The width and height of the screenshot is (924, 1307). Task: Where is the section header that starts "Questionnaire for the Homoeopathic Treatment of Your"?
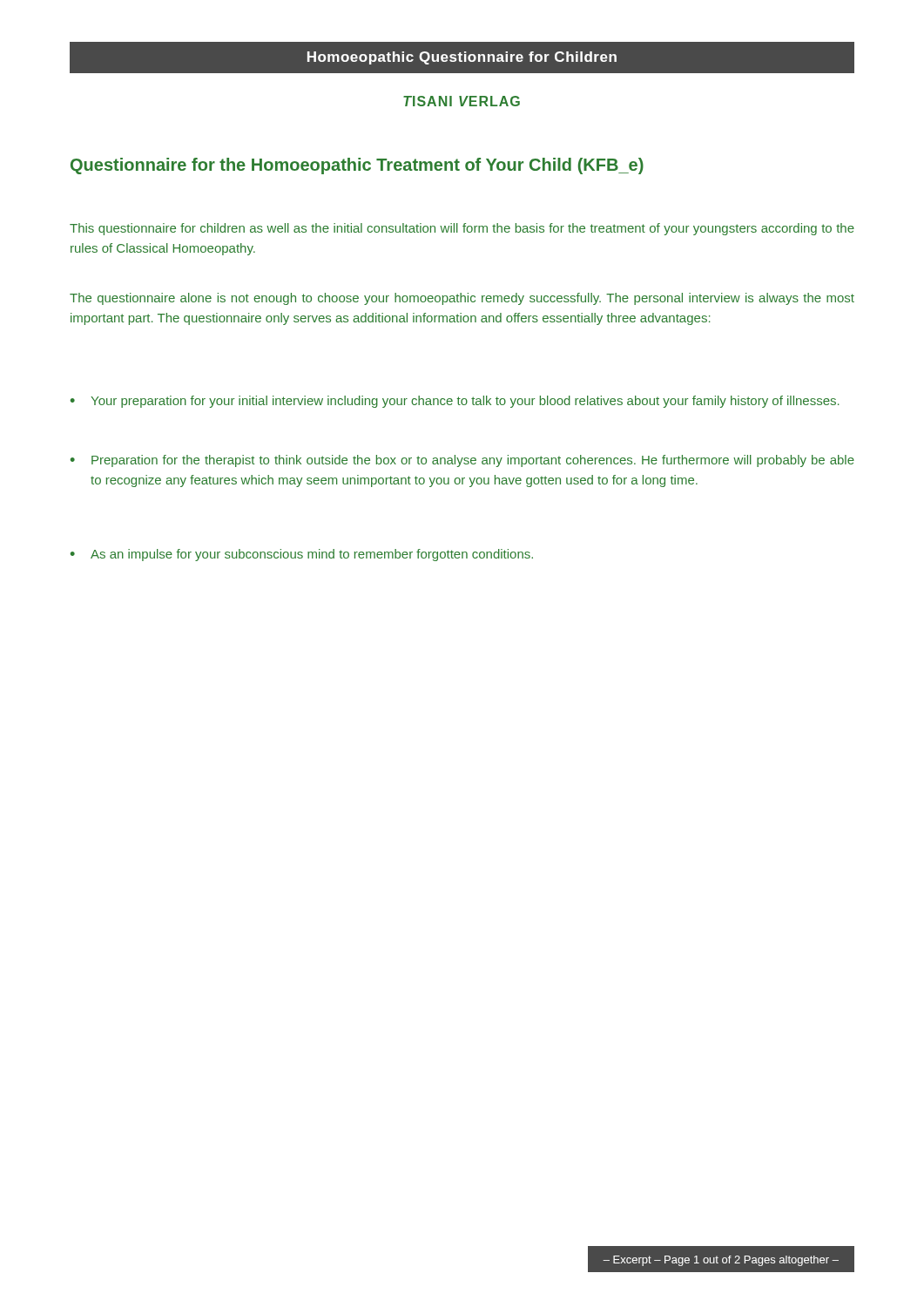357,165
